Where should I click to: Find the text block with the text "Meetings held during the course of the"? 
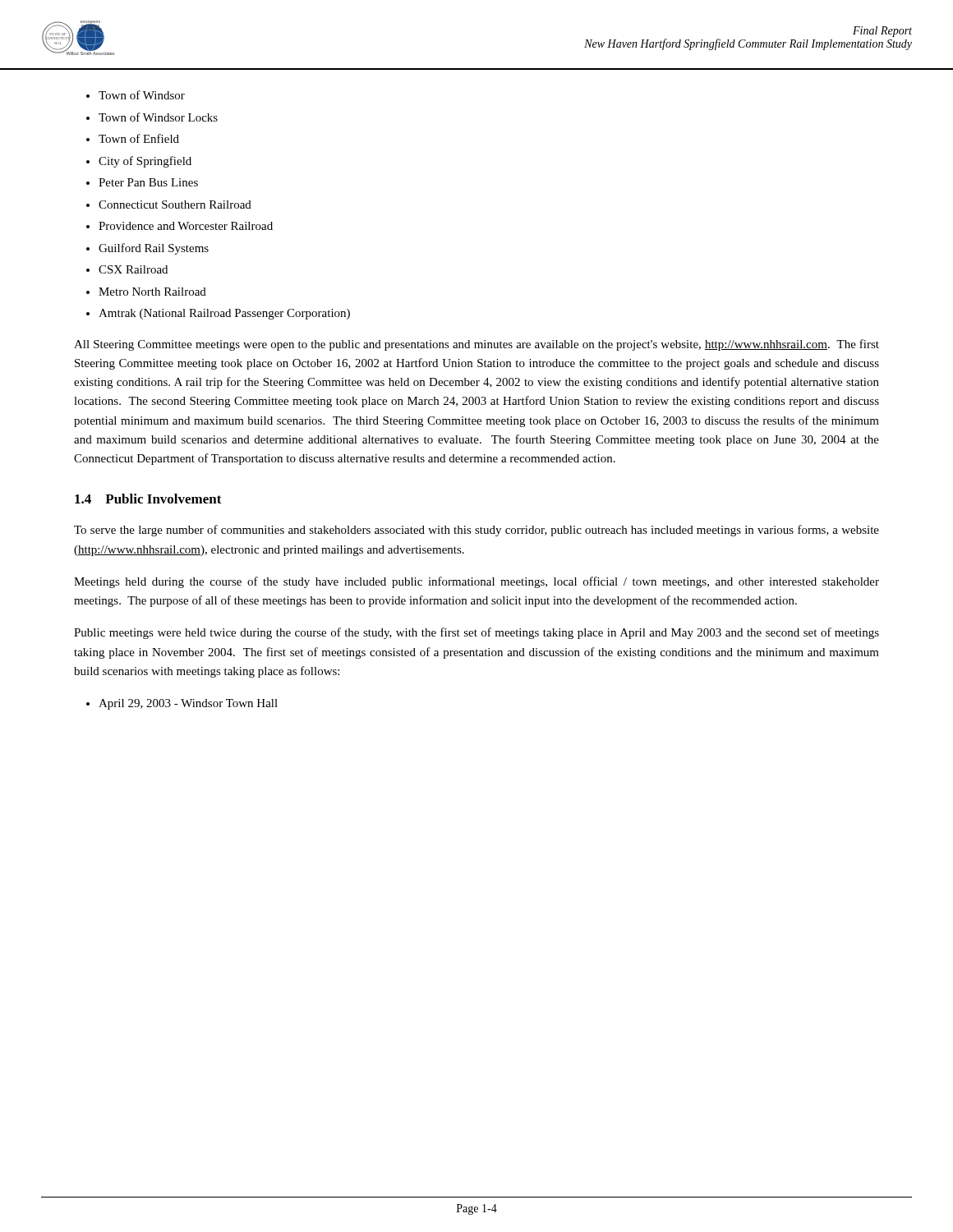476,591
